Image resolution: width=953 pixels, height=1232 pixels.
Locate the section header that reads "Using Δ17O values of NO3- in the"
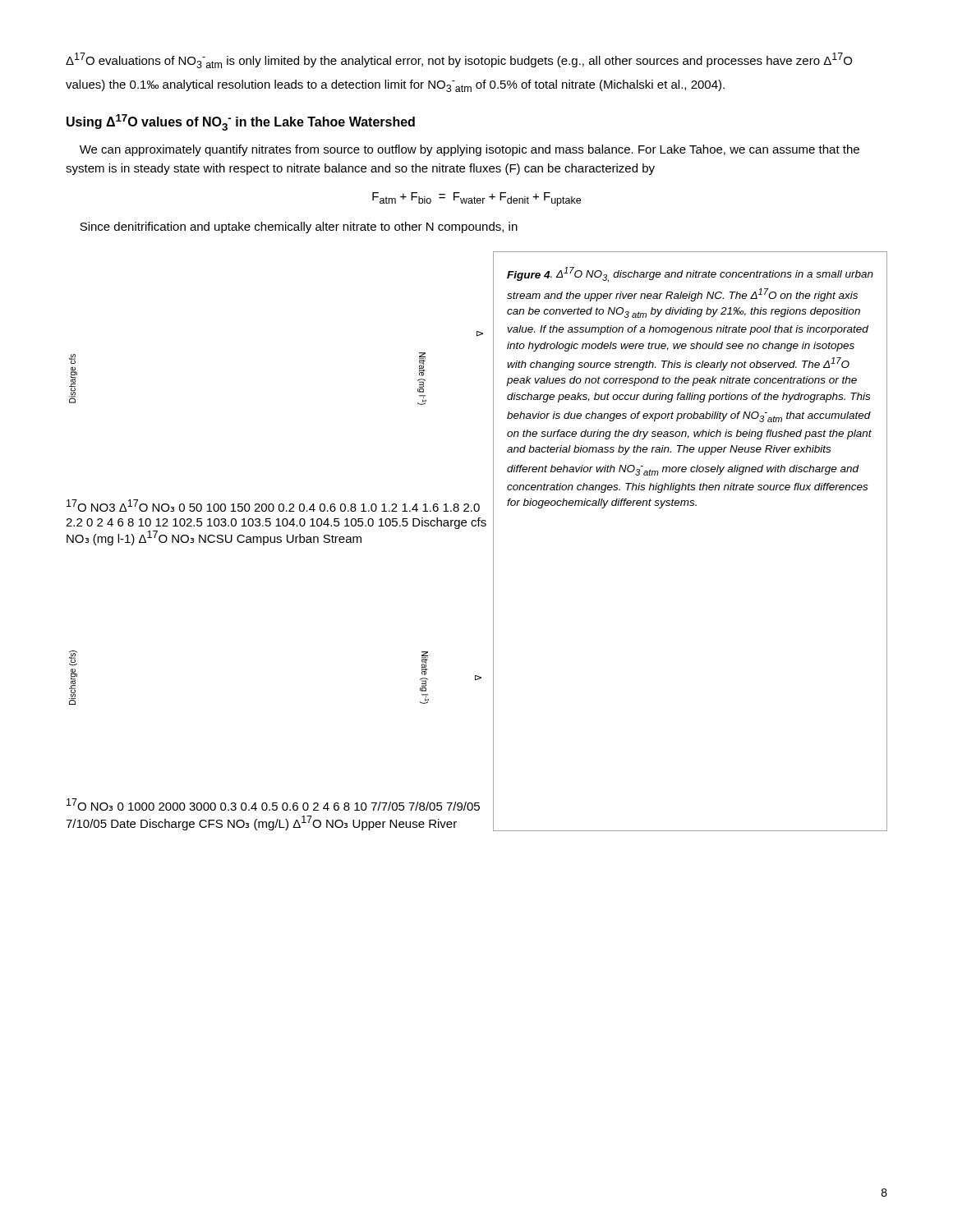[x=241, y=122]
